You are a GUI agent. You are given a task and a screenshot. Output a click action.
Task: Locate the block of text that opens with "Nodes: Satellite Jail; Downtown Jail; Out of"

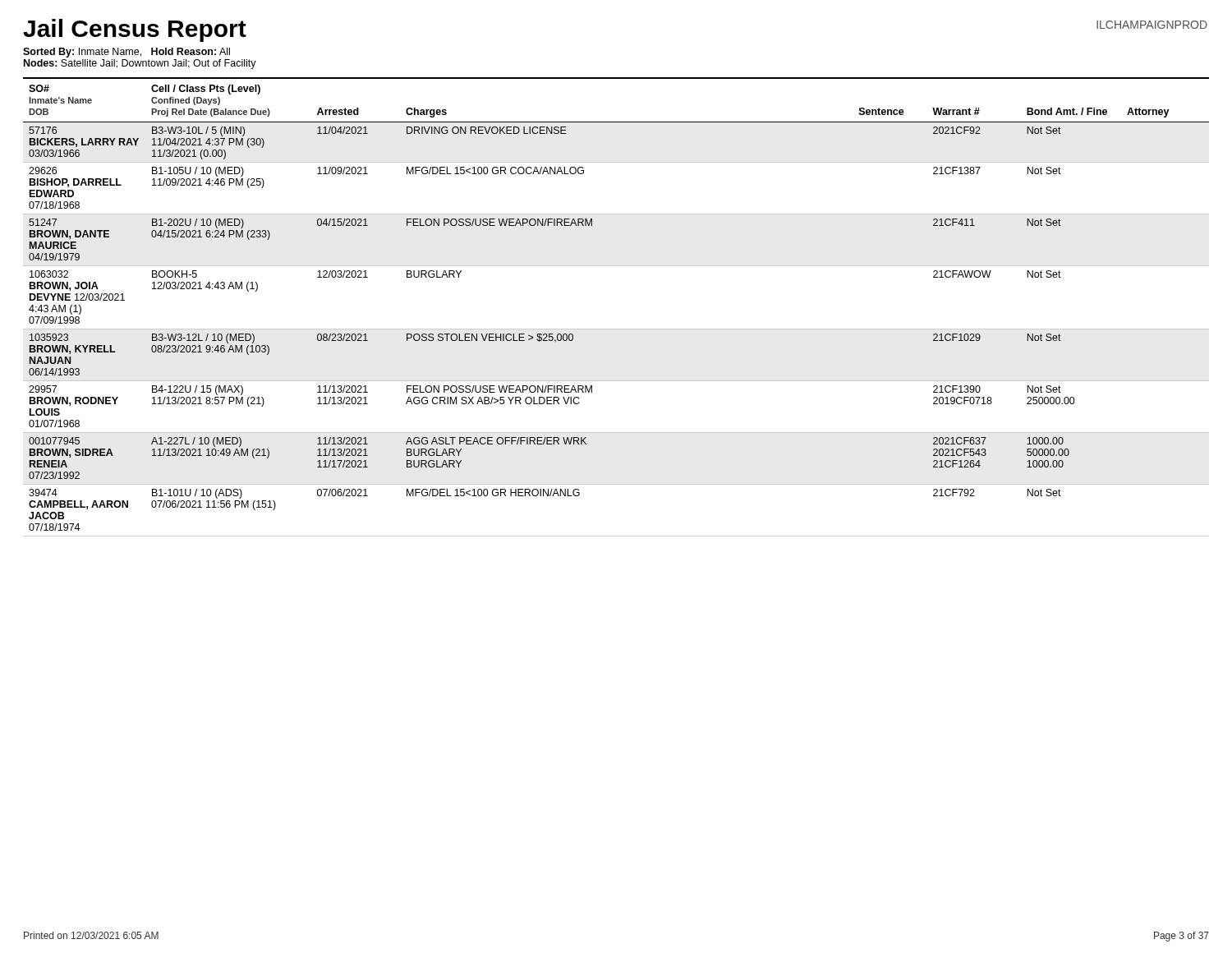pos(139,63)
